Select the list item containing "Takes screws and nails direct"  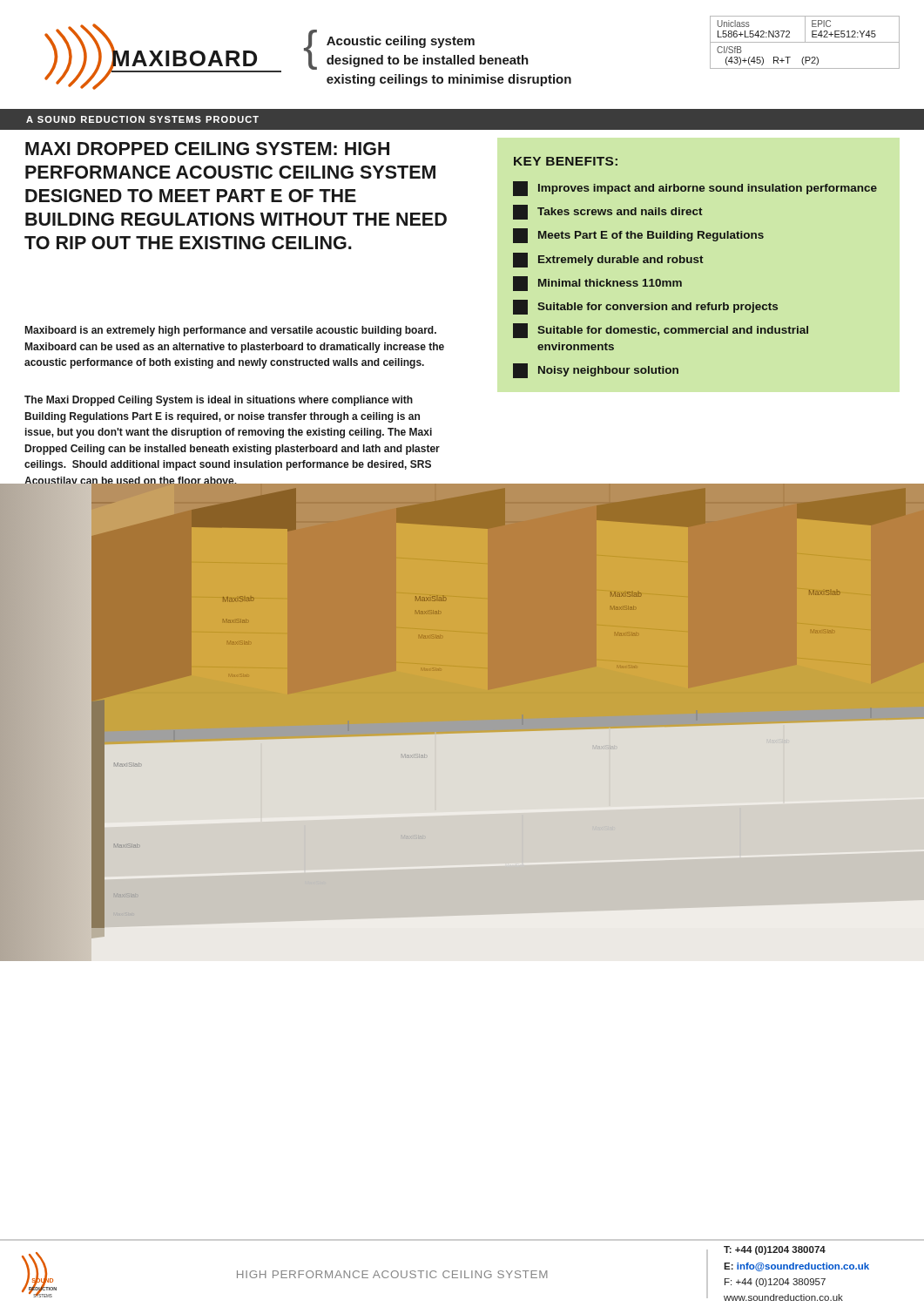[608, 212]
